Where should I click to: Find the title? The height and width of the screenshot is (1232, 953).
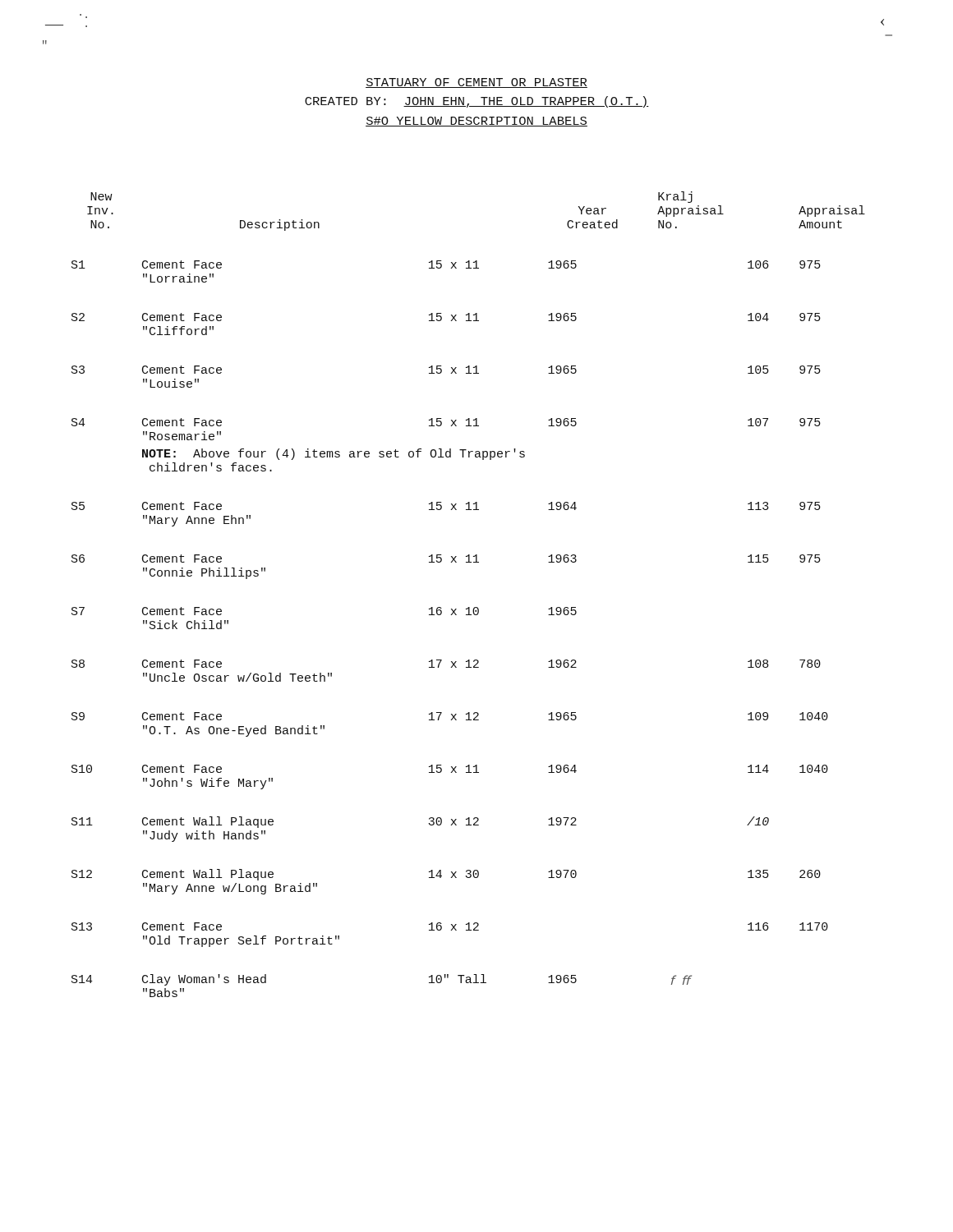point(476,103)
